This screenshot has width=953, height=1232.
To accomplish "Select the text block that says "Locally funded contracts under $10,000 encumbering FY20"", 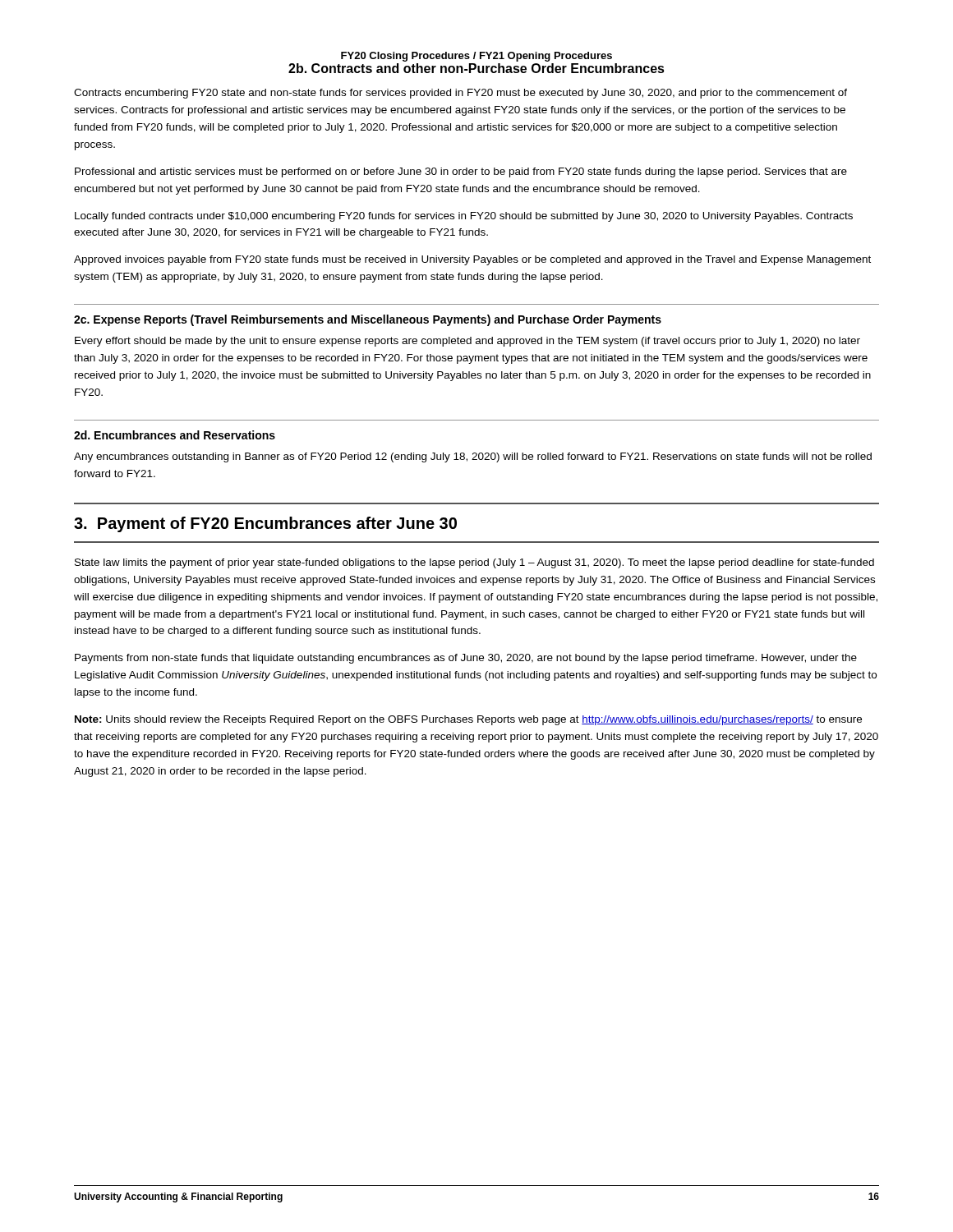I will 464,224.
